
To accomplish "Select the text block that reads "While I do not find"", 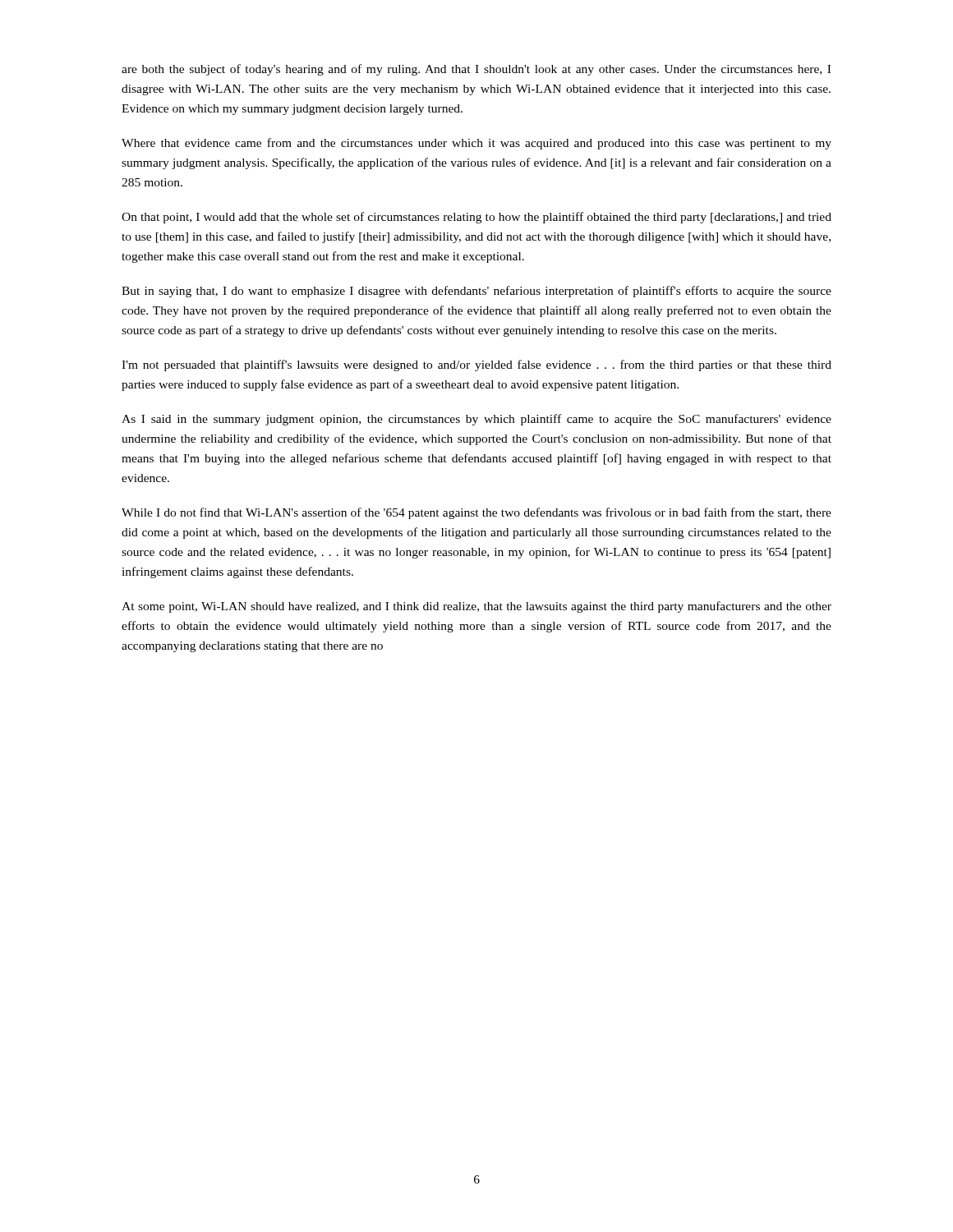I will pyautogui.click(x=476, y=542).
